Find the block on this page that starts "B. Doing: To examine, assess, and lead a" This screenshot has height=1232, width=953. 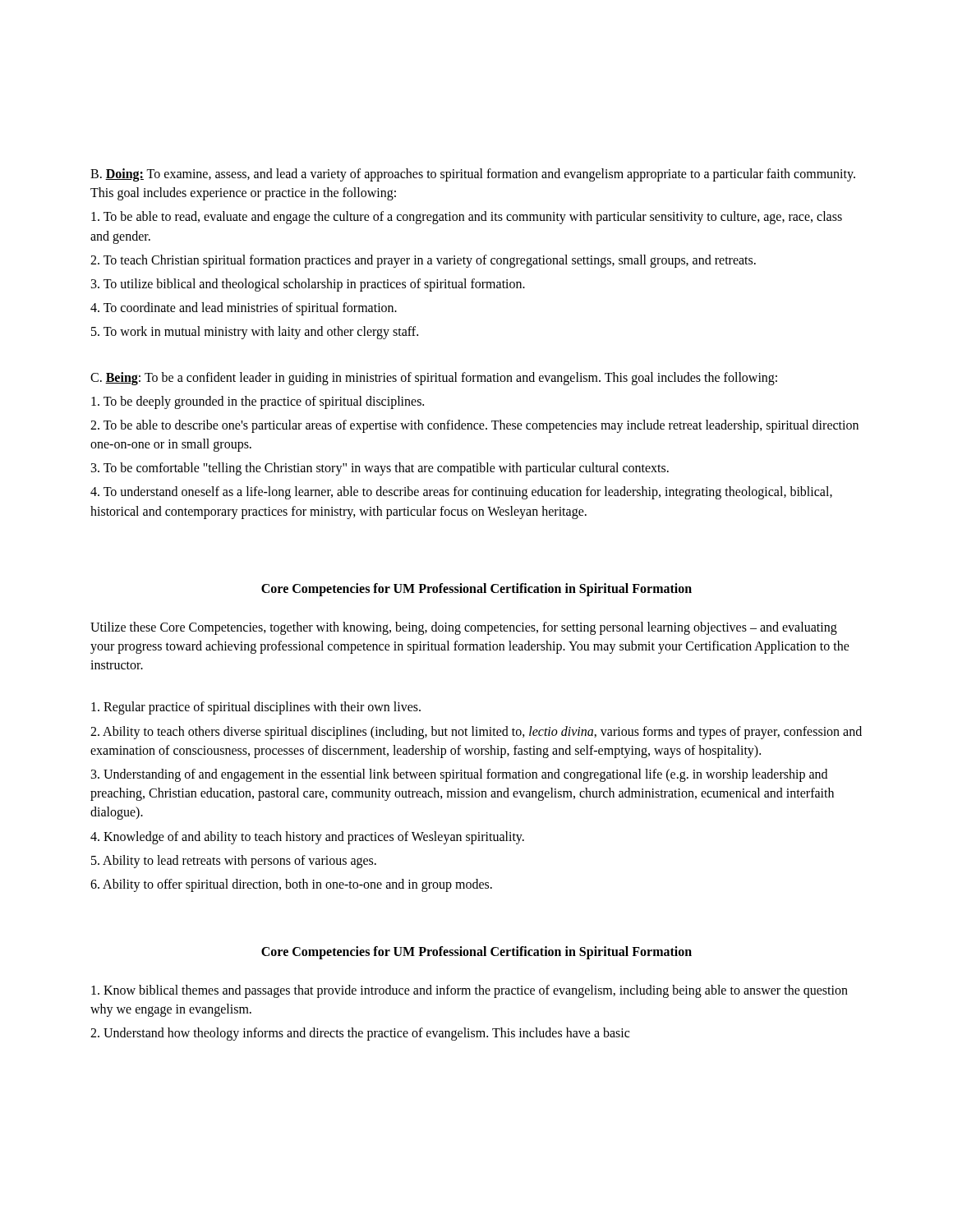(473, 183)
